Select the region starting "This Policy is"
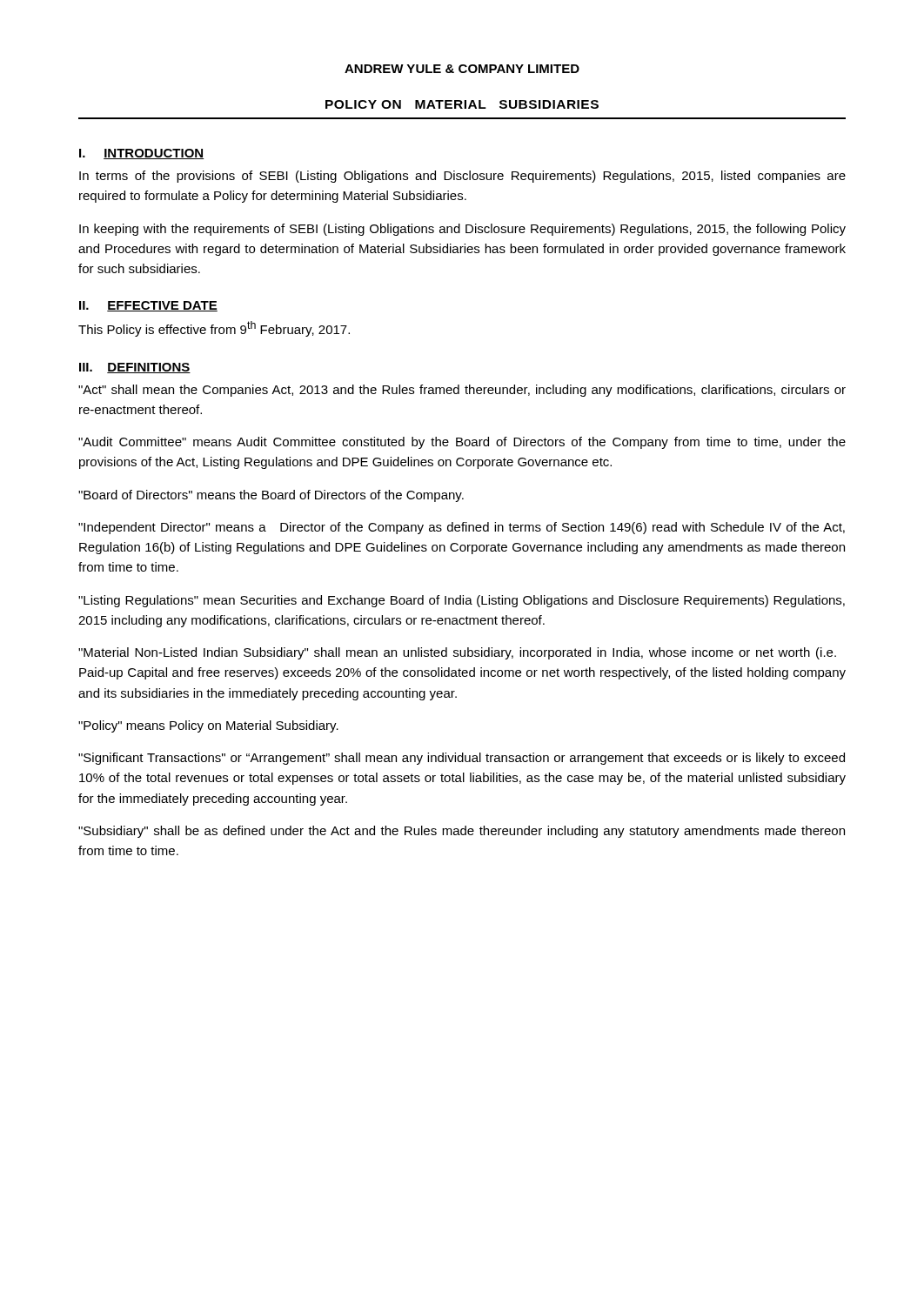This screenshot has width=924, height=1305. pos(215,328)
